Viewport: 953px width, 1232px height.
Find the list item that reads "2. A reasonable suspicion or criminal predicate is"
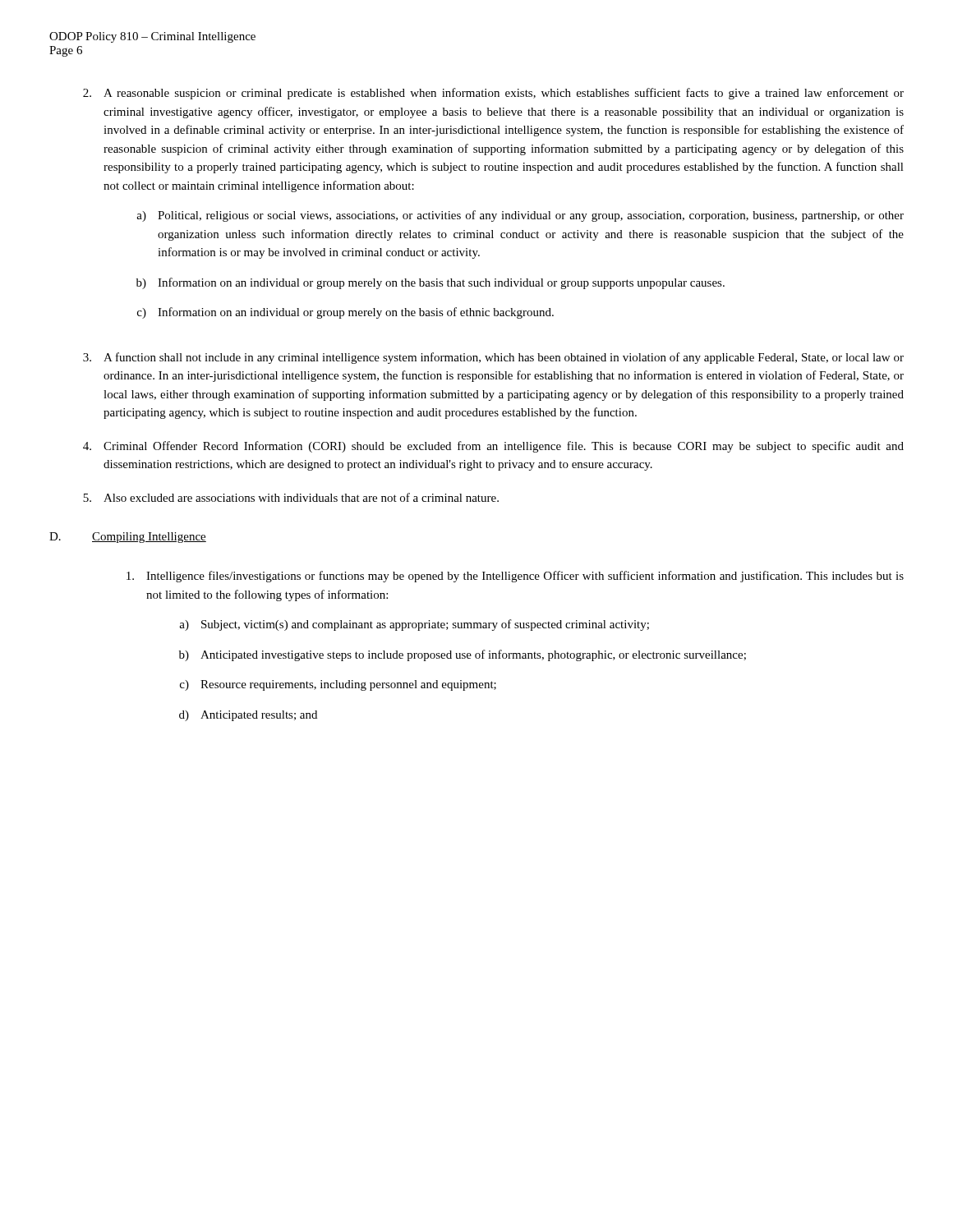(x=476, y=208)
